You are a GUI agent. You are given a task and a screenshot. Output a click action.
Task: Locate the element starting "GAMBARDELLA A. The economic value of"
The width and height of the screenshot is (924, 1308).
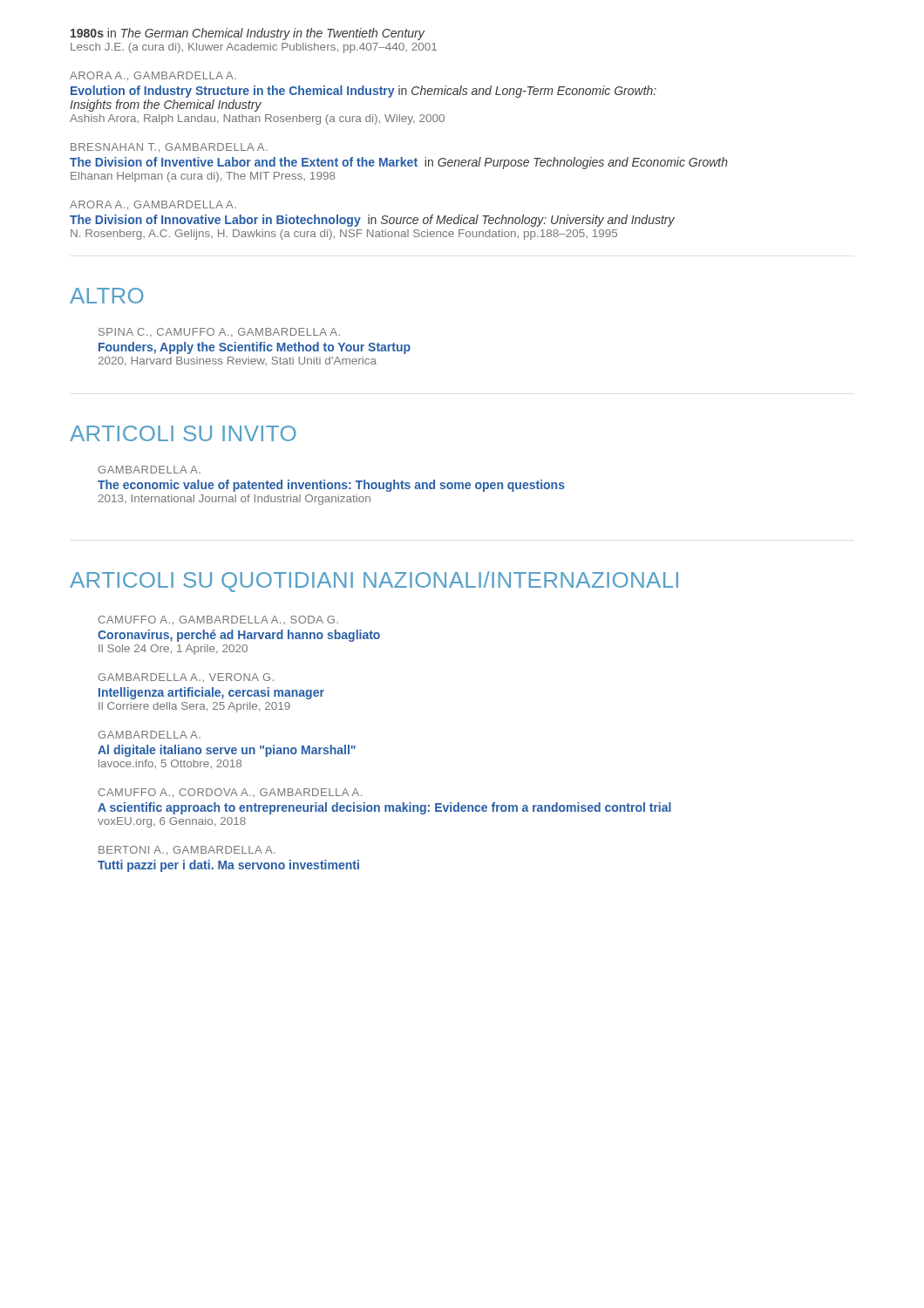pyautogui.click(x=476, y=484)
